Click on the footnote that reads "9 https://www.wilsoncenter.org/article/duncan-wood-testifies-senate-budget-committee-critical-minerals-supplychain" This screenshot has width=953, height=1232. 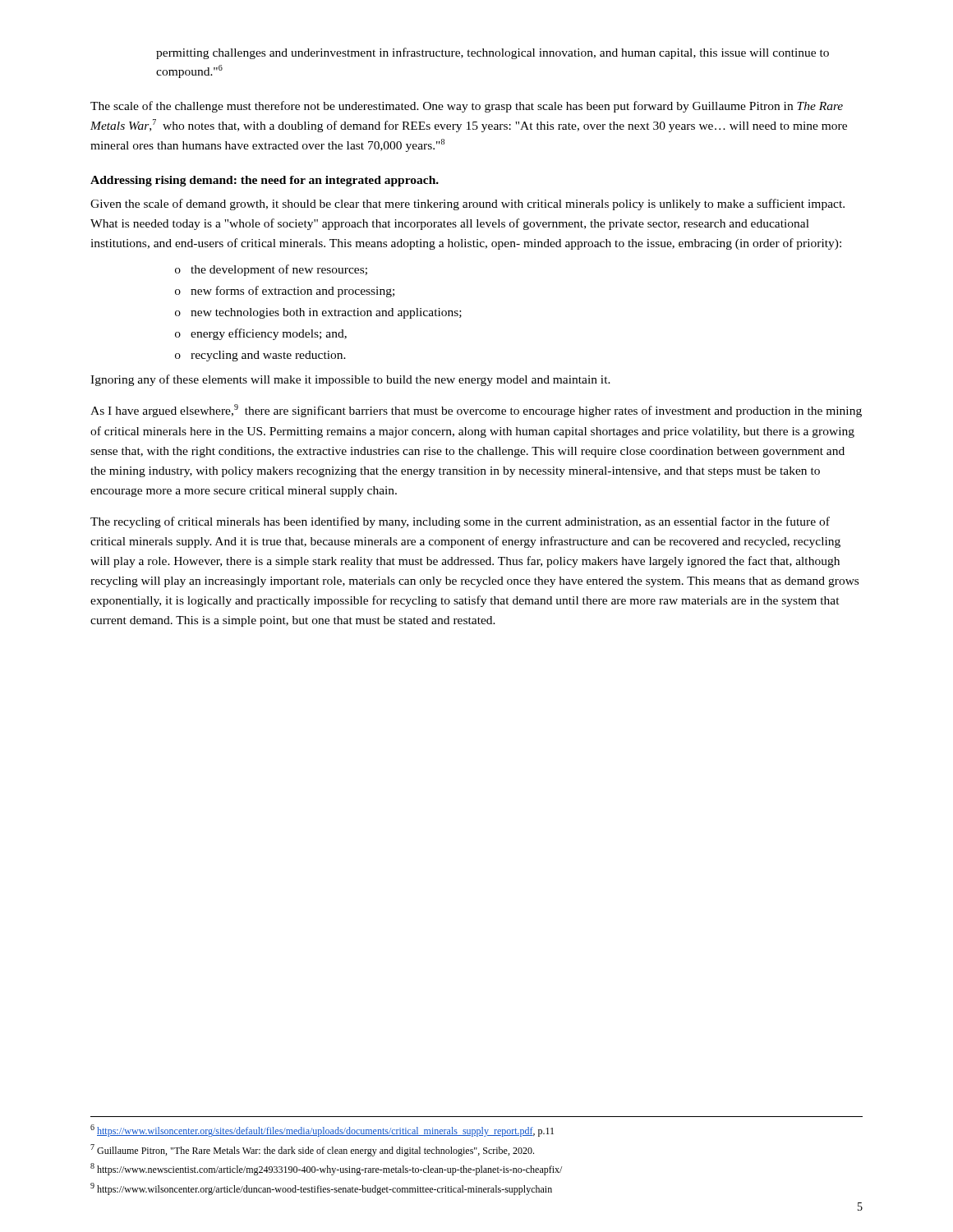(321, 1188)
